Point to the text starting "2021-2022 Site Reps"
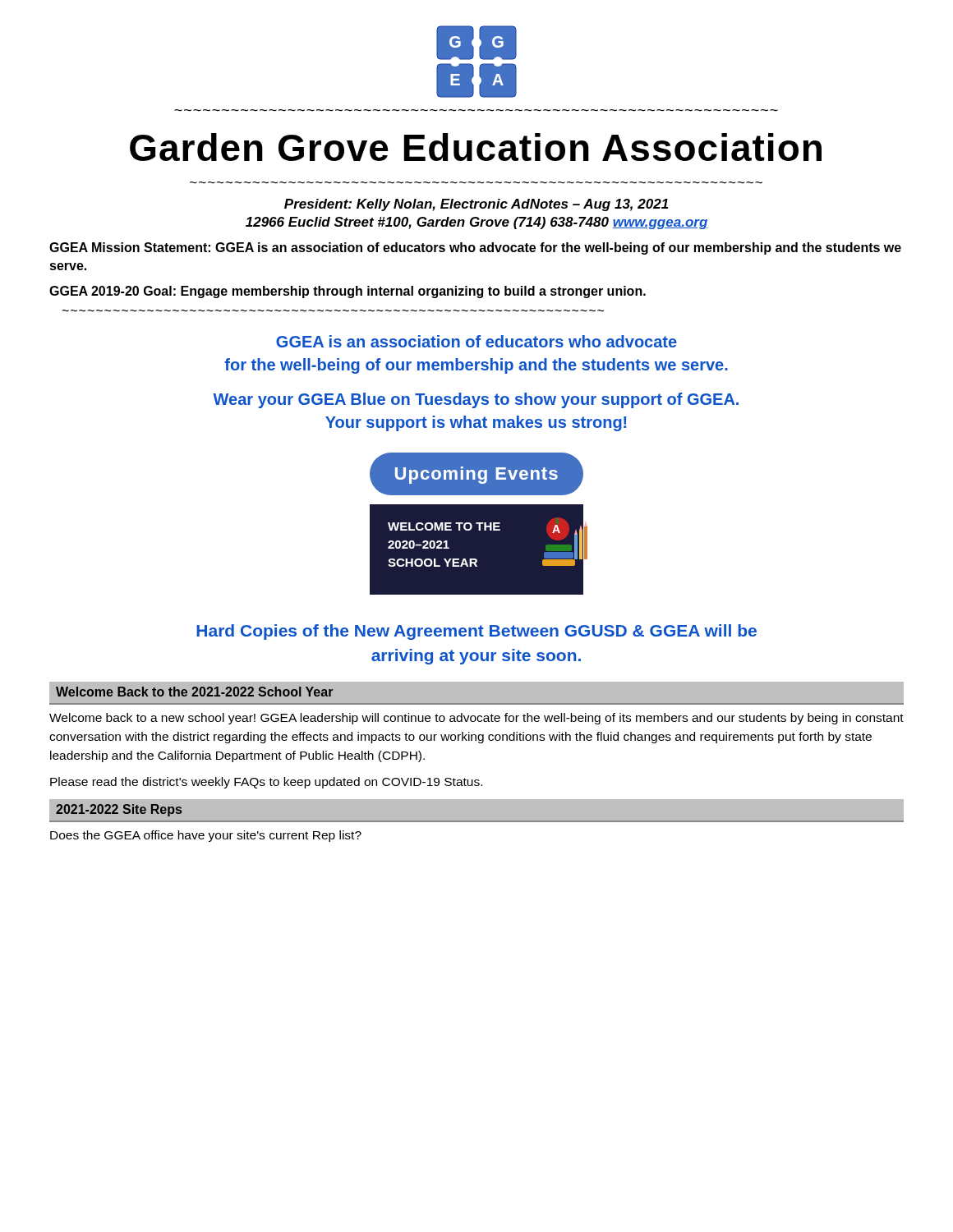Viewport: 953px width, 1232px height. coord(119,809)
